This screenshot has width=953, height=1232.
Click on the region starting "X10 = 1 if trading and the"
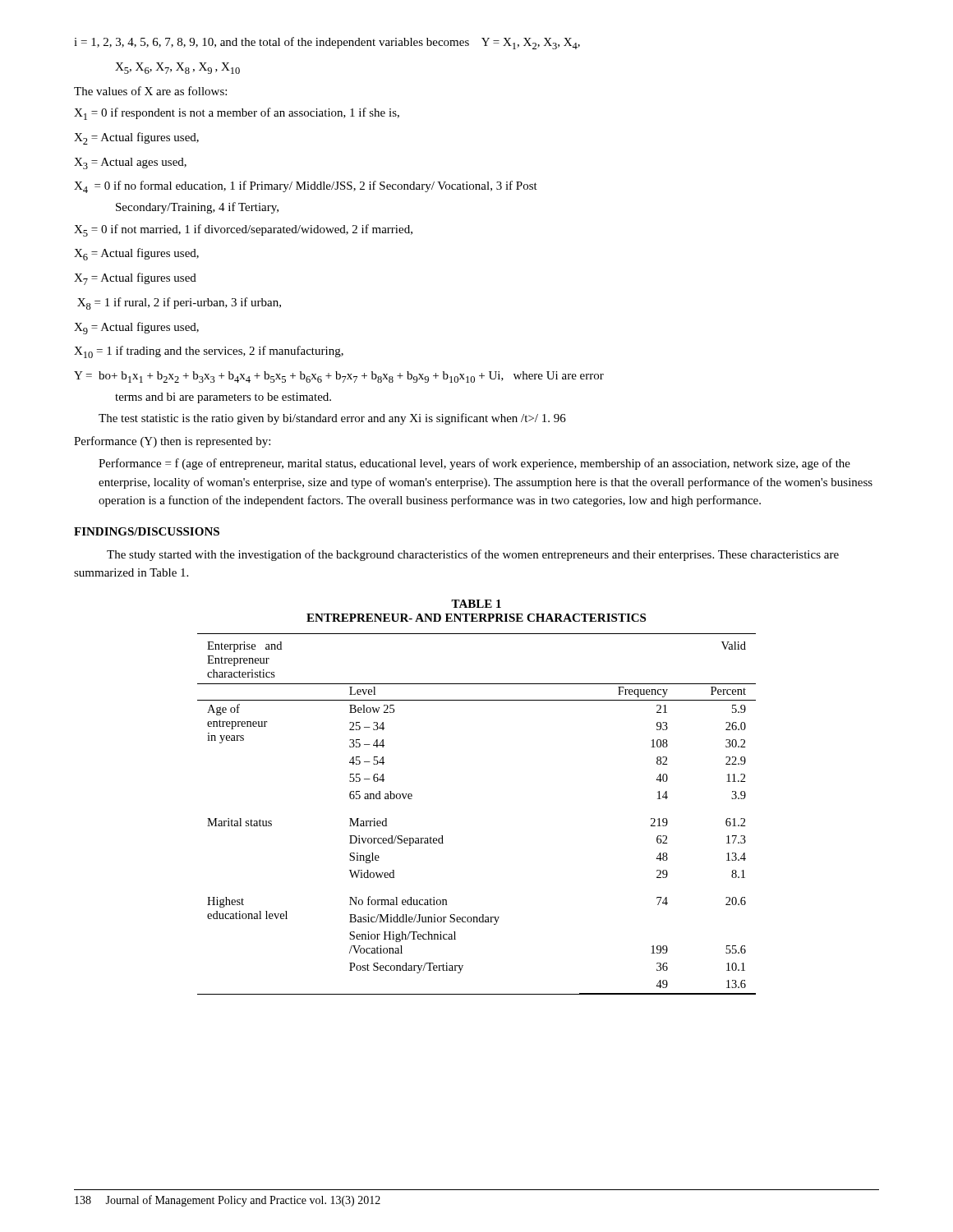click(x=209, y=353)
